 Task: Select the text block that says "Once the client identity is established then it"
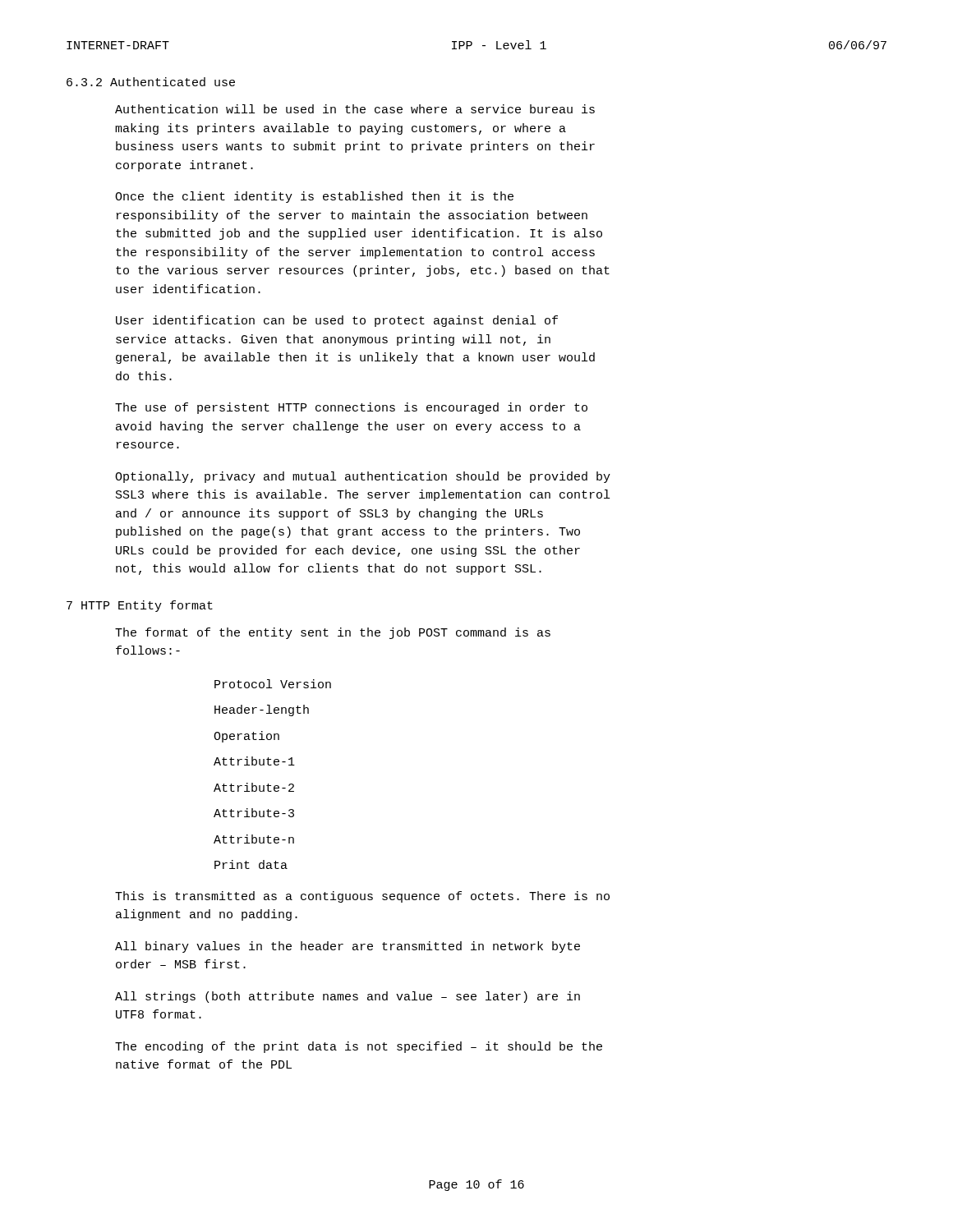click(x=363, y=244)
